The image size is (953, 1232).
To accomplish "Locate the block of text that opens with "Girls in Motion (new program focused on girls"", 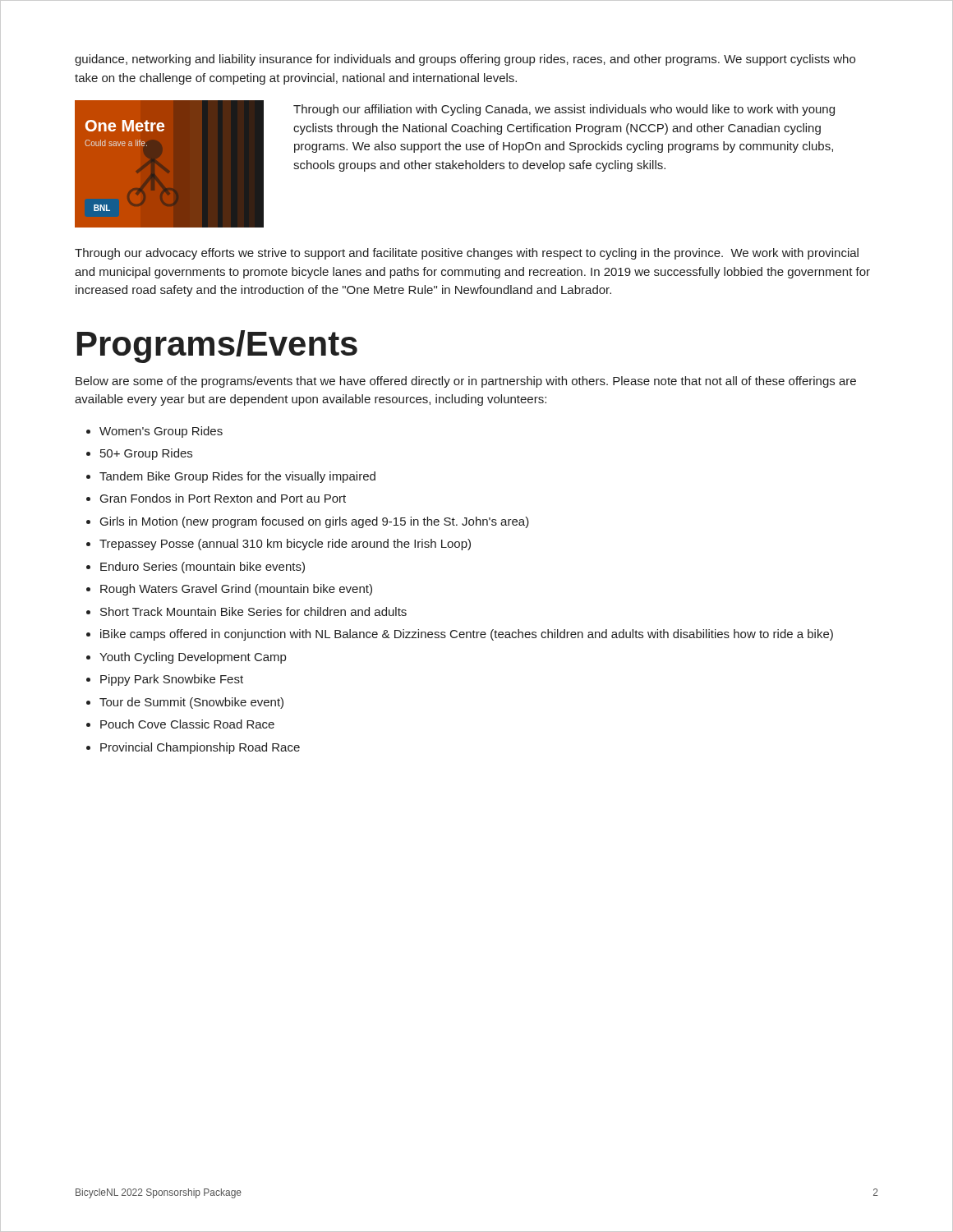I will point(314,521).
